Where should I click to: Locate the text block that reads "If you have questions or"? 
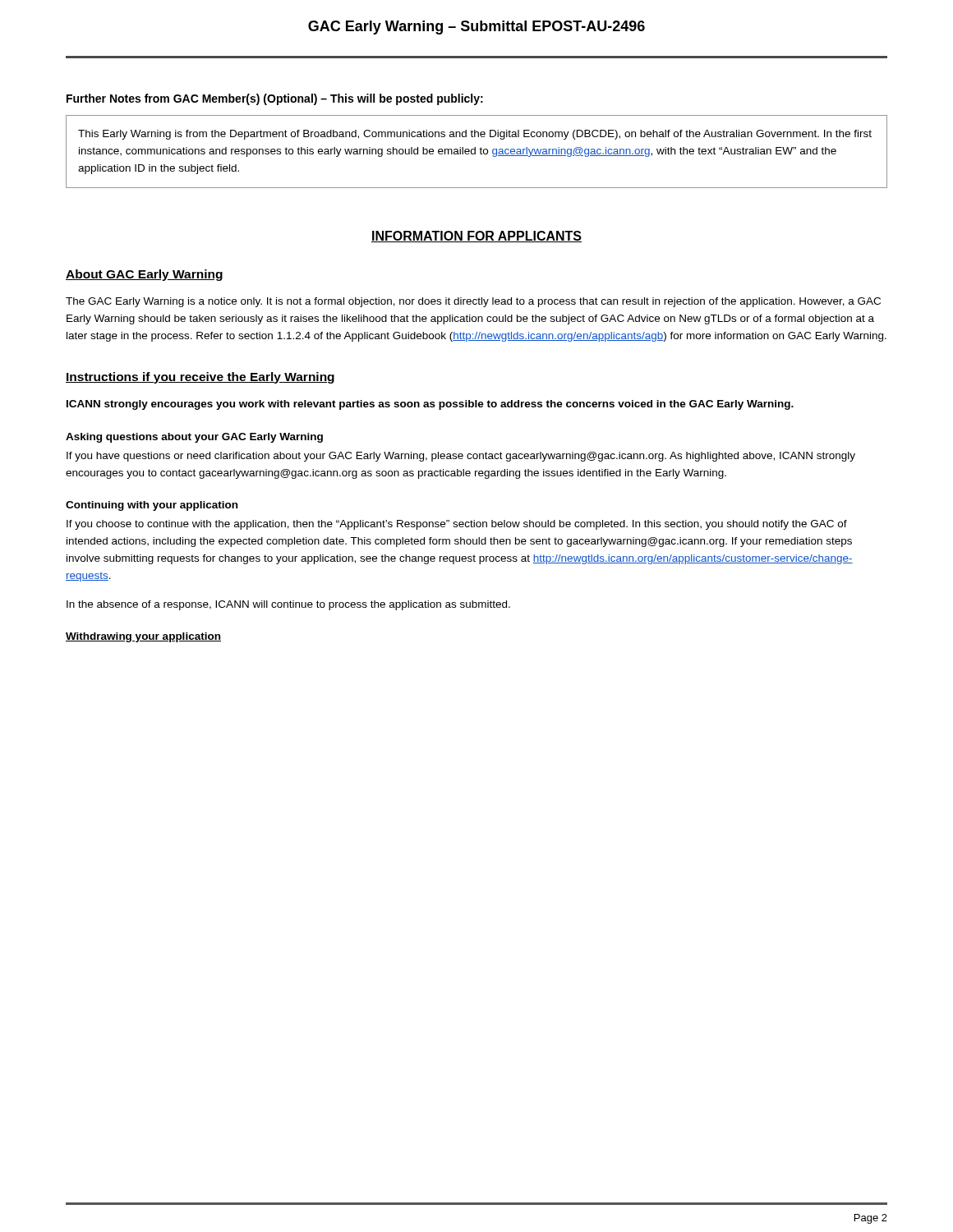(460, 464)
